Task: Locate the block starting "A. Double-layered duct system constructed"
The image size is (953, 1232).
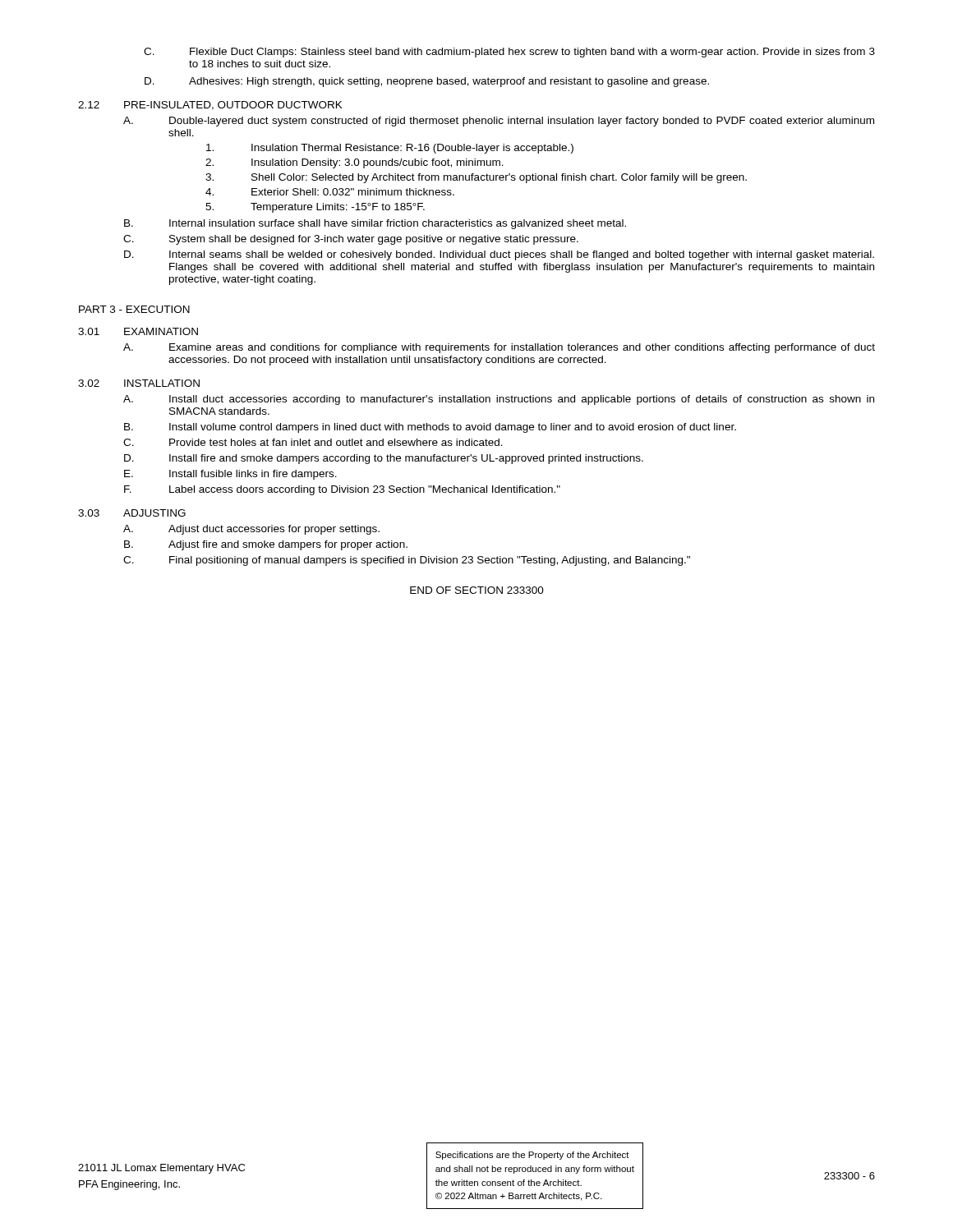Action: [x=476, y=127]
